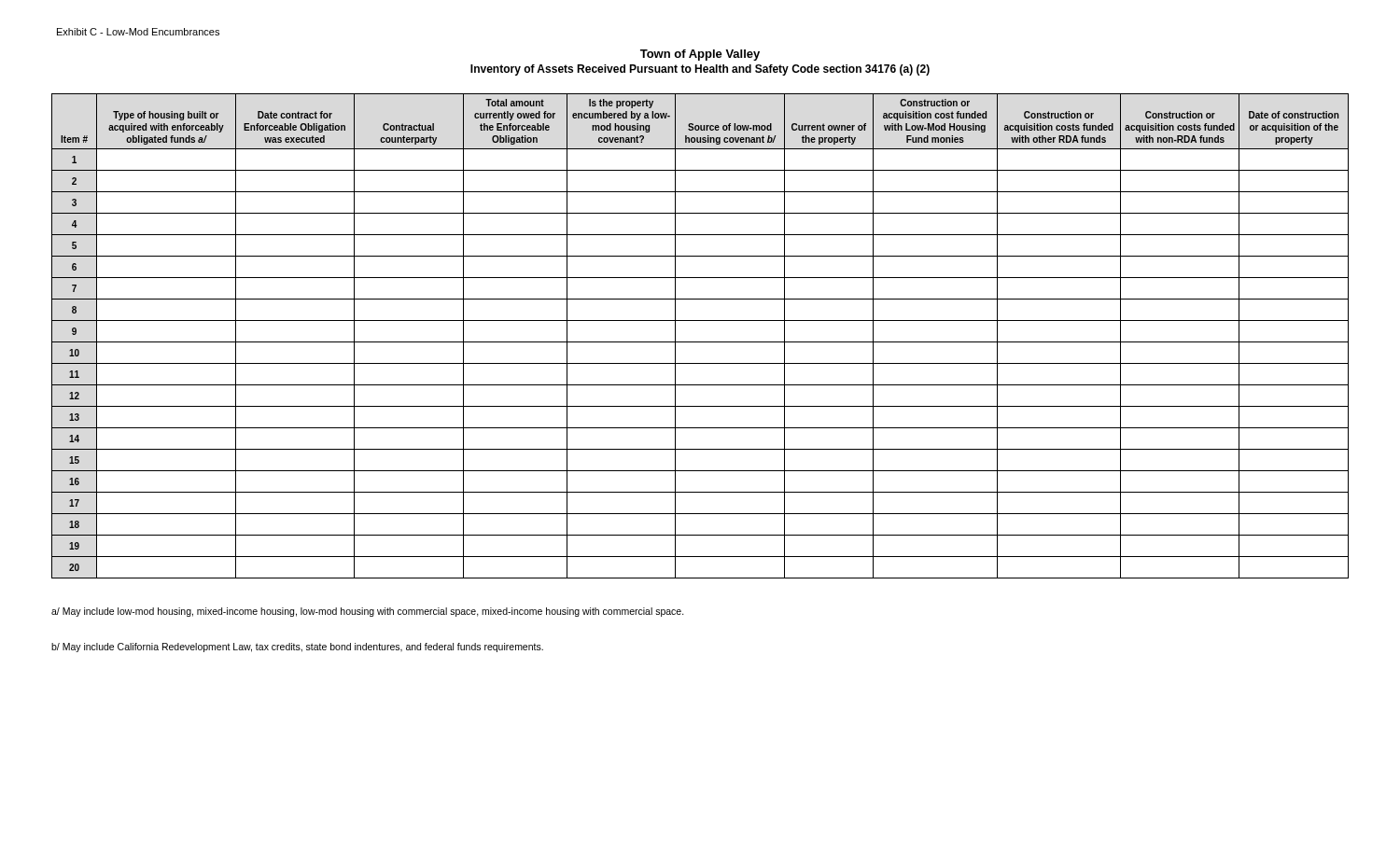The width and height of the screenshot is (1400, 850).
Task: Click on the region starting "Town of Apple Valley Inventory"
Action: [x=700, y=61]
